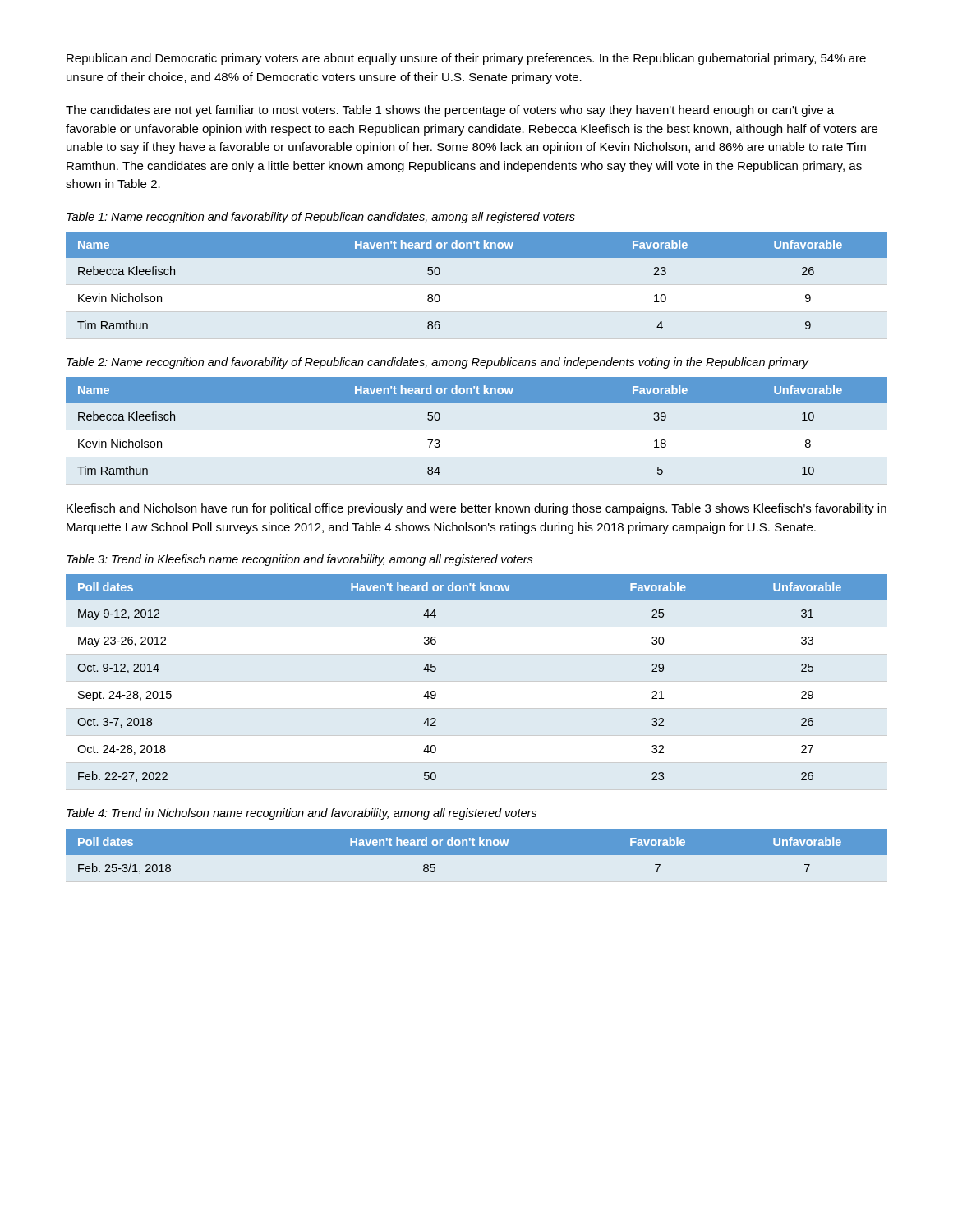Find the text block that says "The candidates are"
The width and height of the screenshot is (953, 1232).
click(x=472, y=147)
